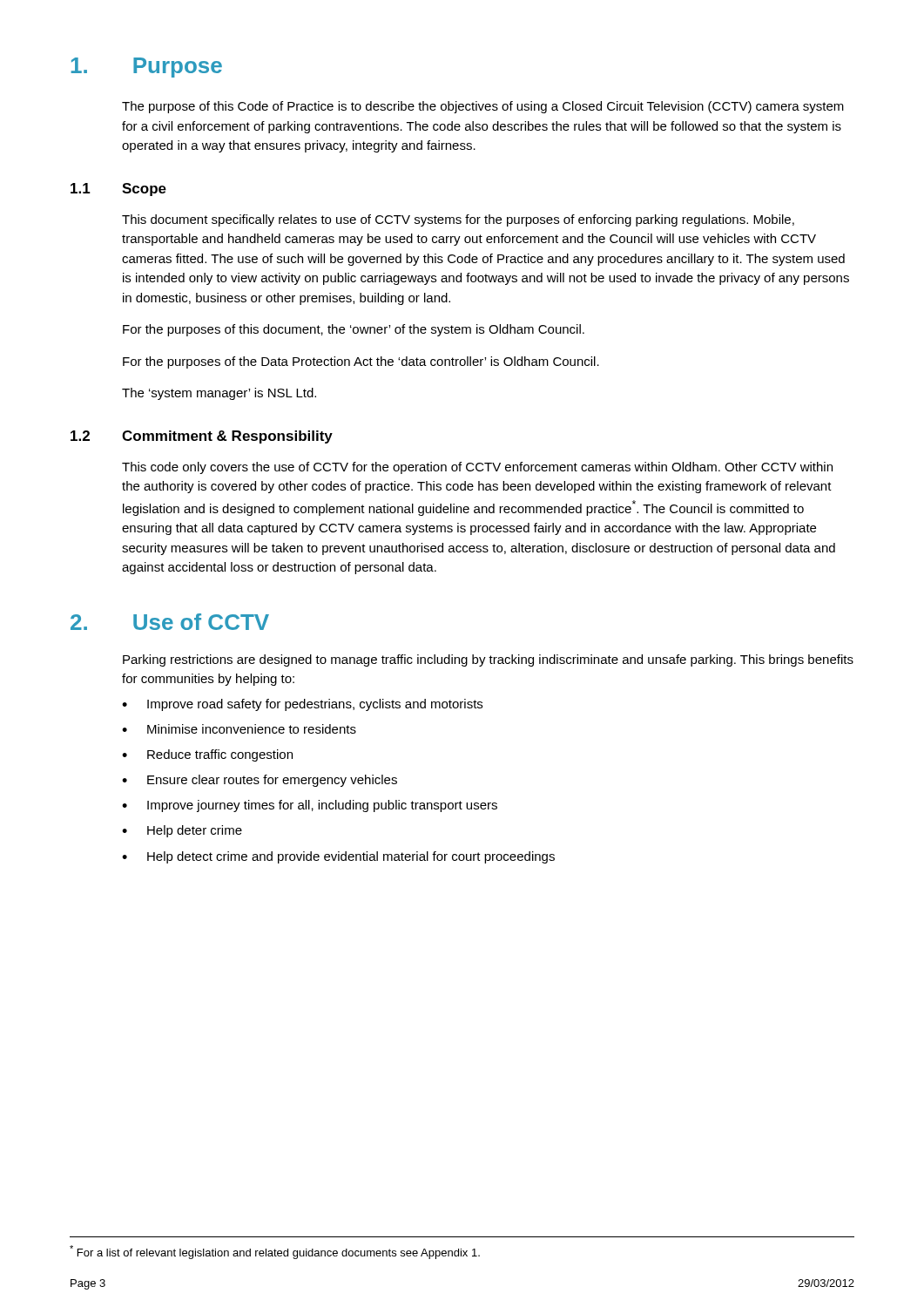
Task: Select the text starting "• Help detect crime and provide evidential"
Action: [488, 858]
